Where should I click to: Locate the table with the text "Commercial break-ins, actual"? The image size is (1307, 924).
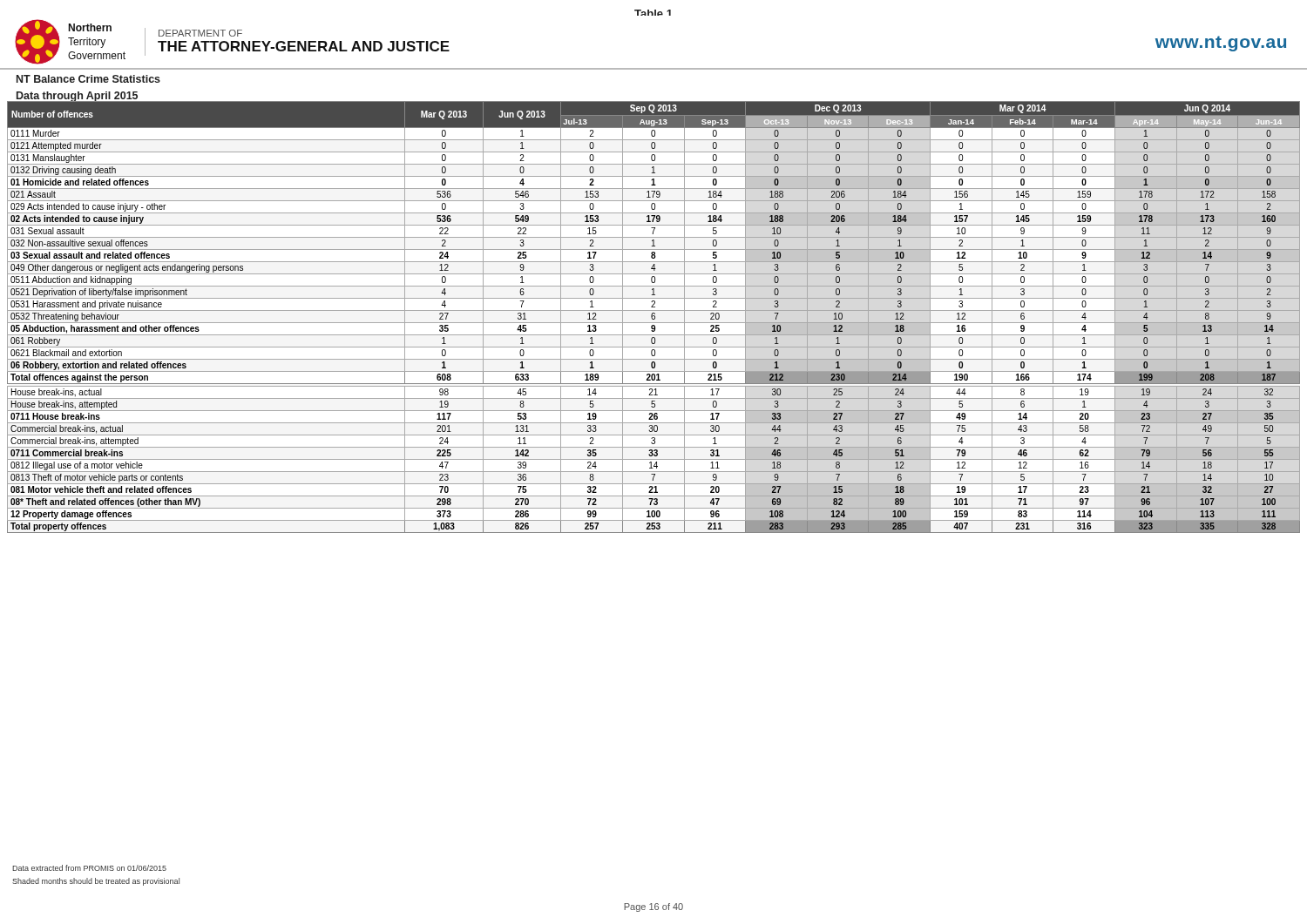[654, 317]
